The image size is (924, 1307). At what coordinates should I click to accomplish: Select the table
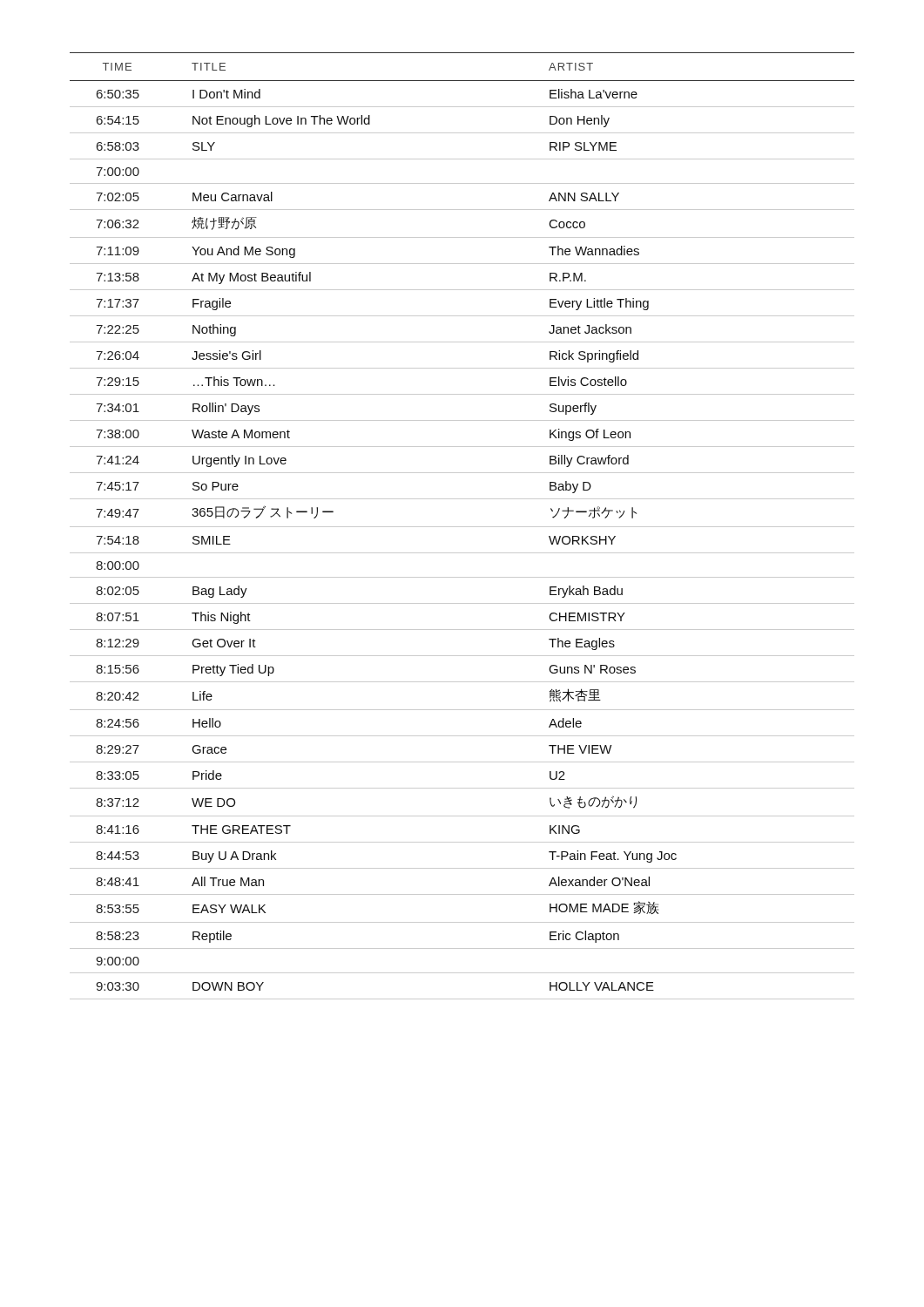[462, 526]
